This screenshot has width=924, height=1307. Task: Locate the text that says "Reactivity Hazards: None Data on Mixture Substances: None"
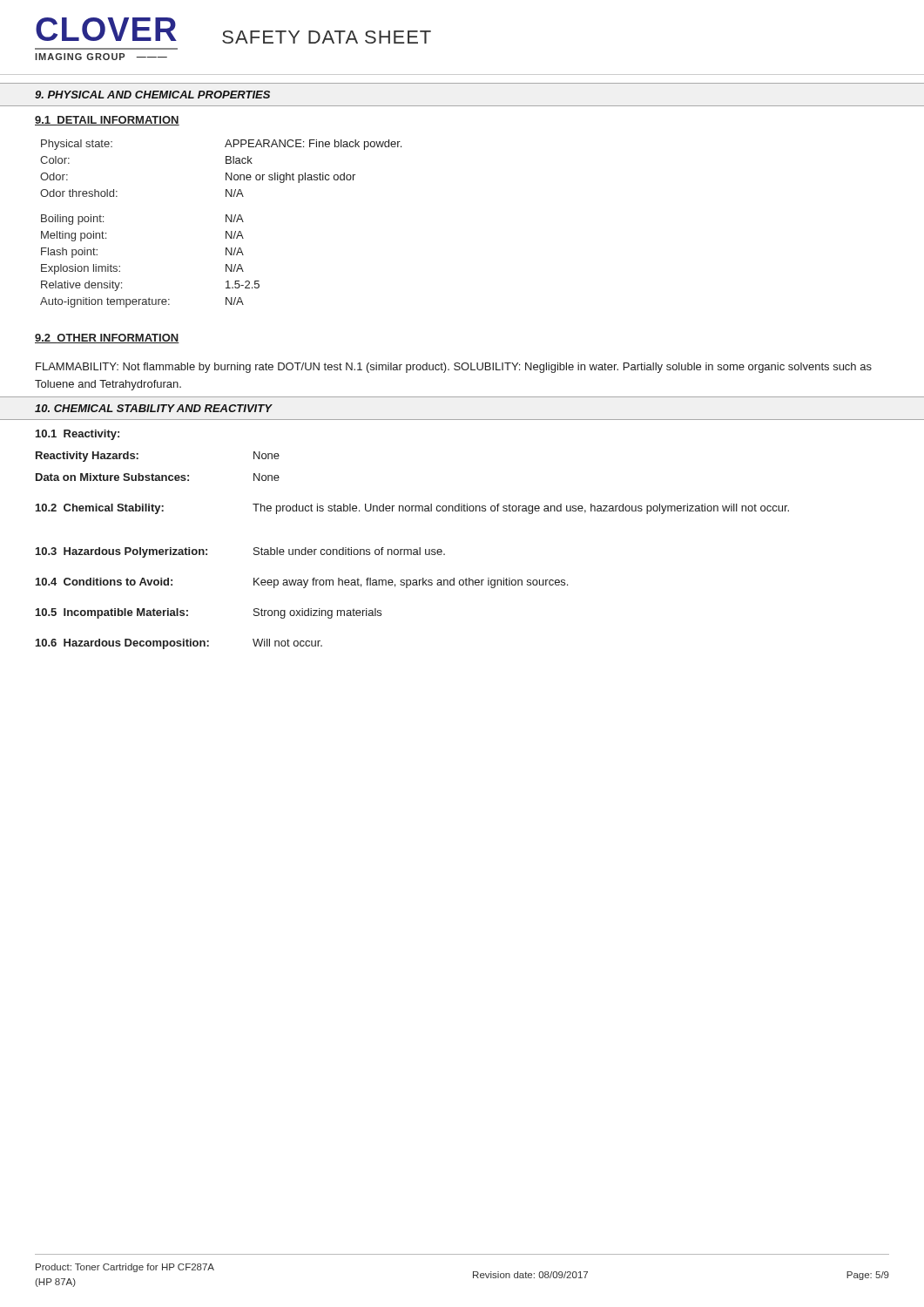(x=83, y=456)
